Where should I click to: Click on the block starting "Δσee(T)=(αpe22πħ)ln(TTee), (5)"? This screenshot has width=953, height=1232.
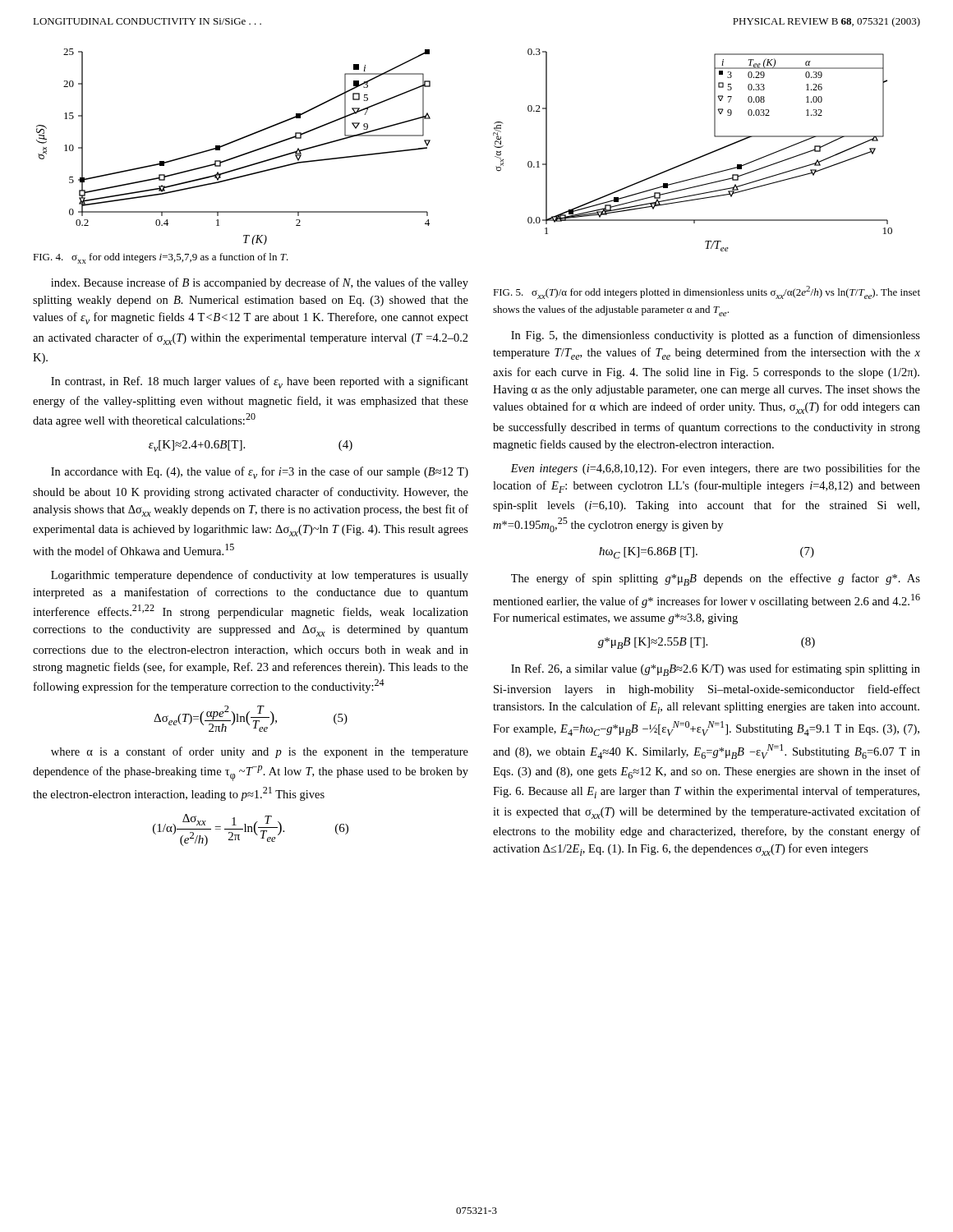tap(251, 719)
